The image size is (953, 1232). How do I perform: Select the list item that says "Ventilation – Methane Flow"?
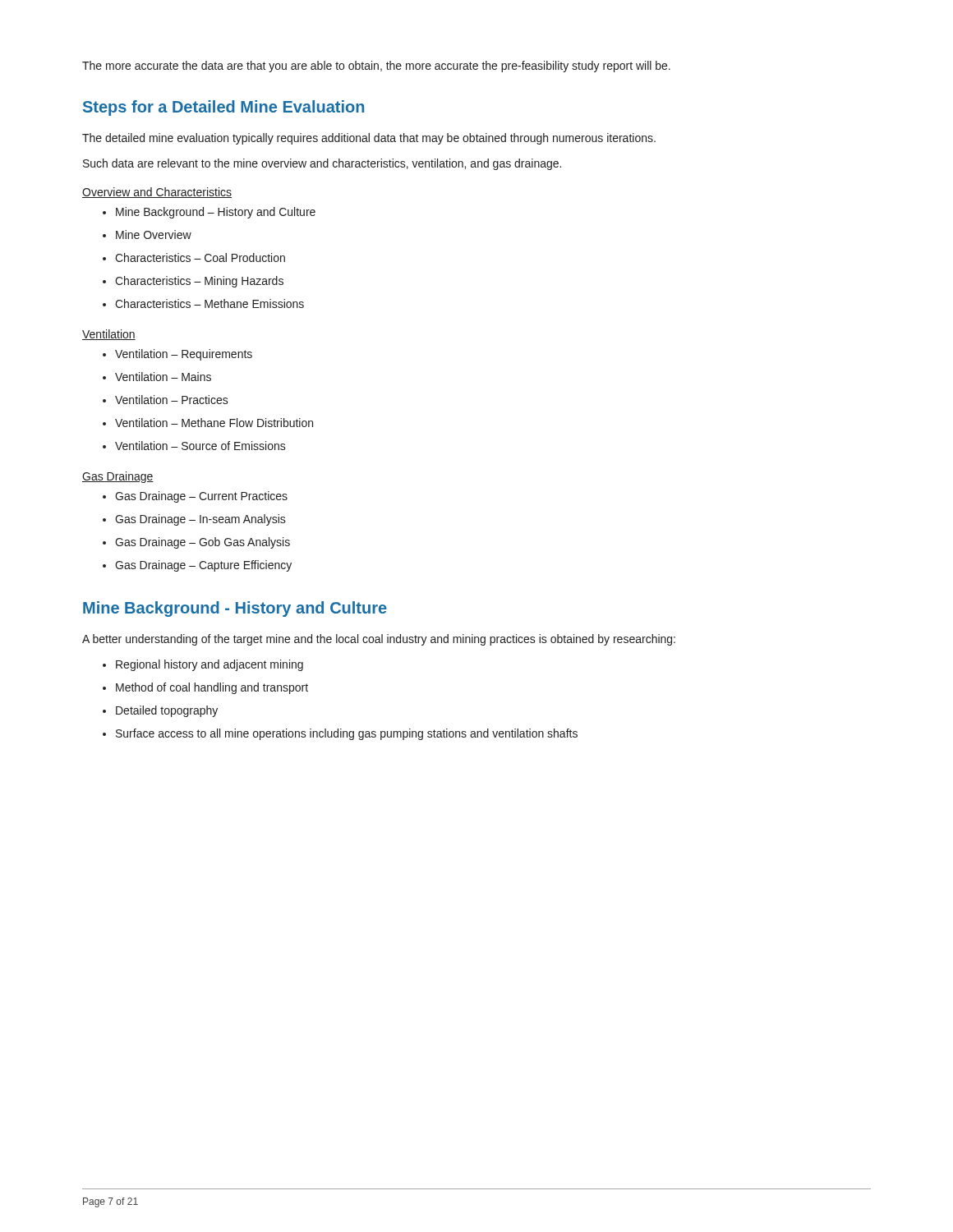[x=214, y=423]
